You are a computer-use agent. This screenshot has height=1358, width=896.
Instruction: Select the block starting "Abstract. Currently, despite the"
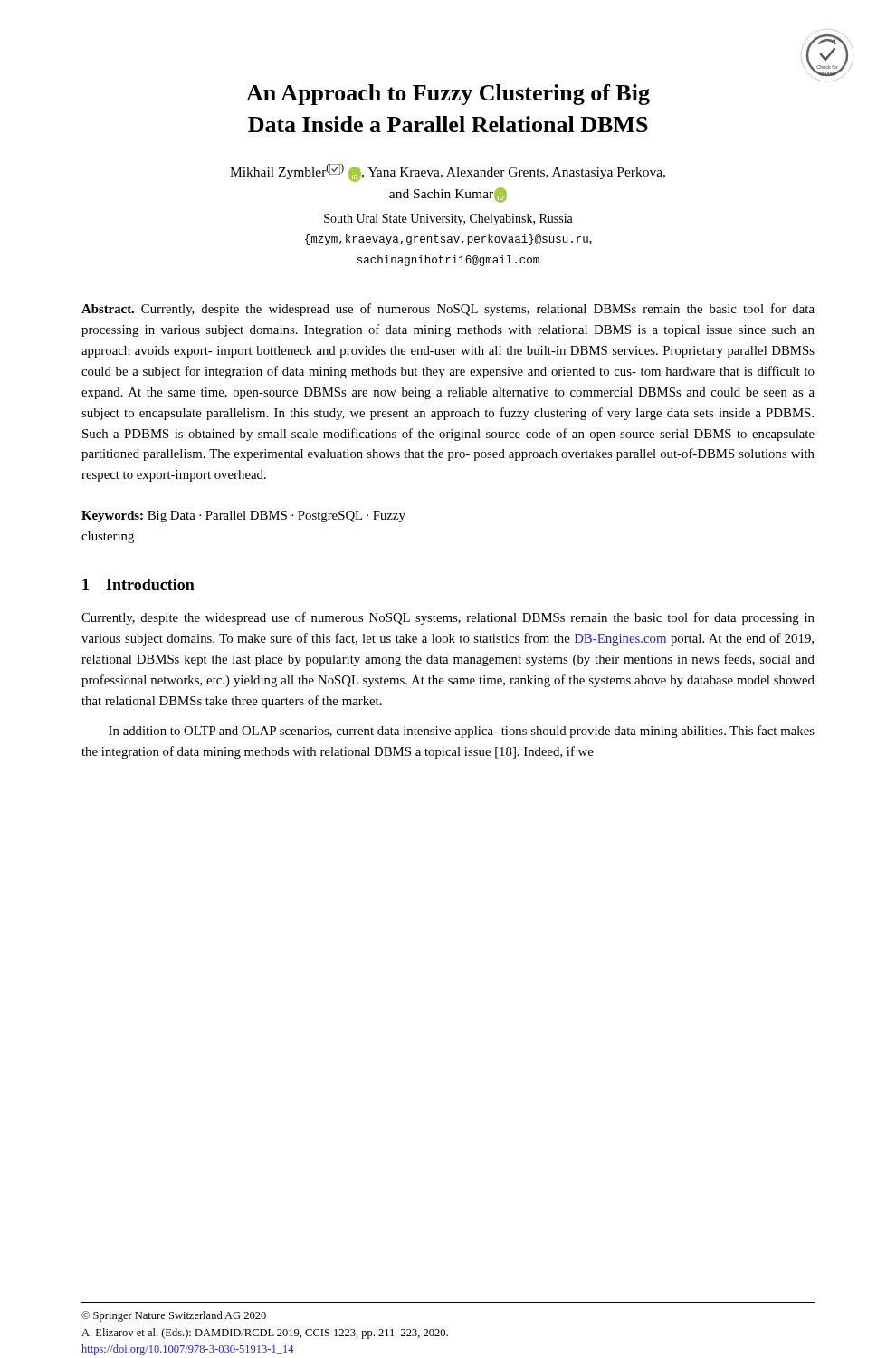pos(448,392)
